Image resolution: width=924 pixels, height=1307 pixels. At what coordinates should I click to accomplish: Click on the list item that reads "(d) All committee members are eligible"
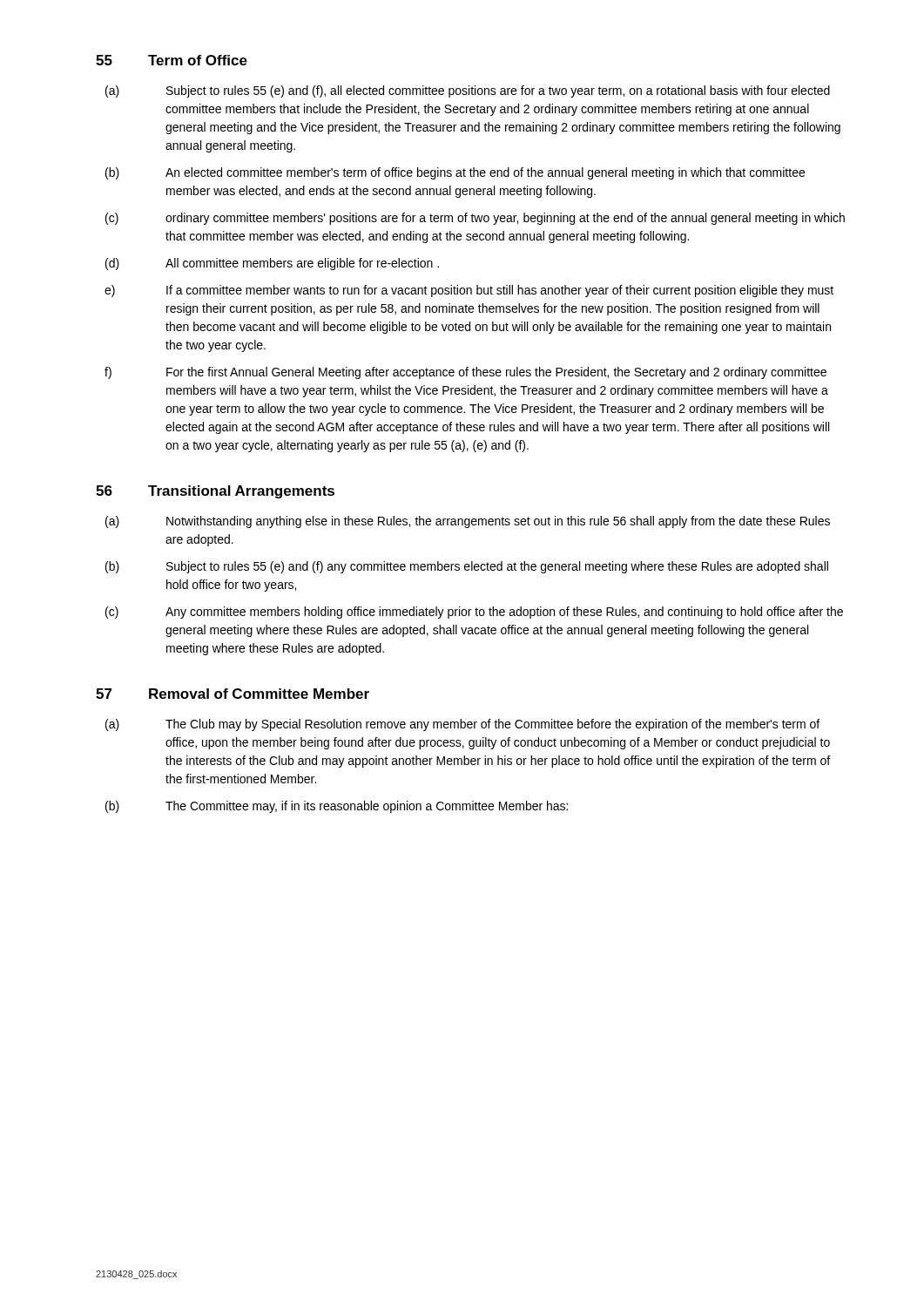(x=272, y=264)
